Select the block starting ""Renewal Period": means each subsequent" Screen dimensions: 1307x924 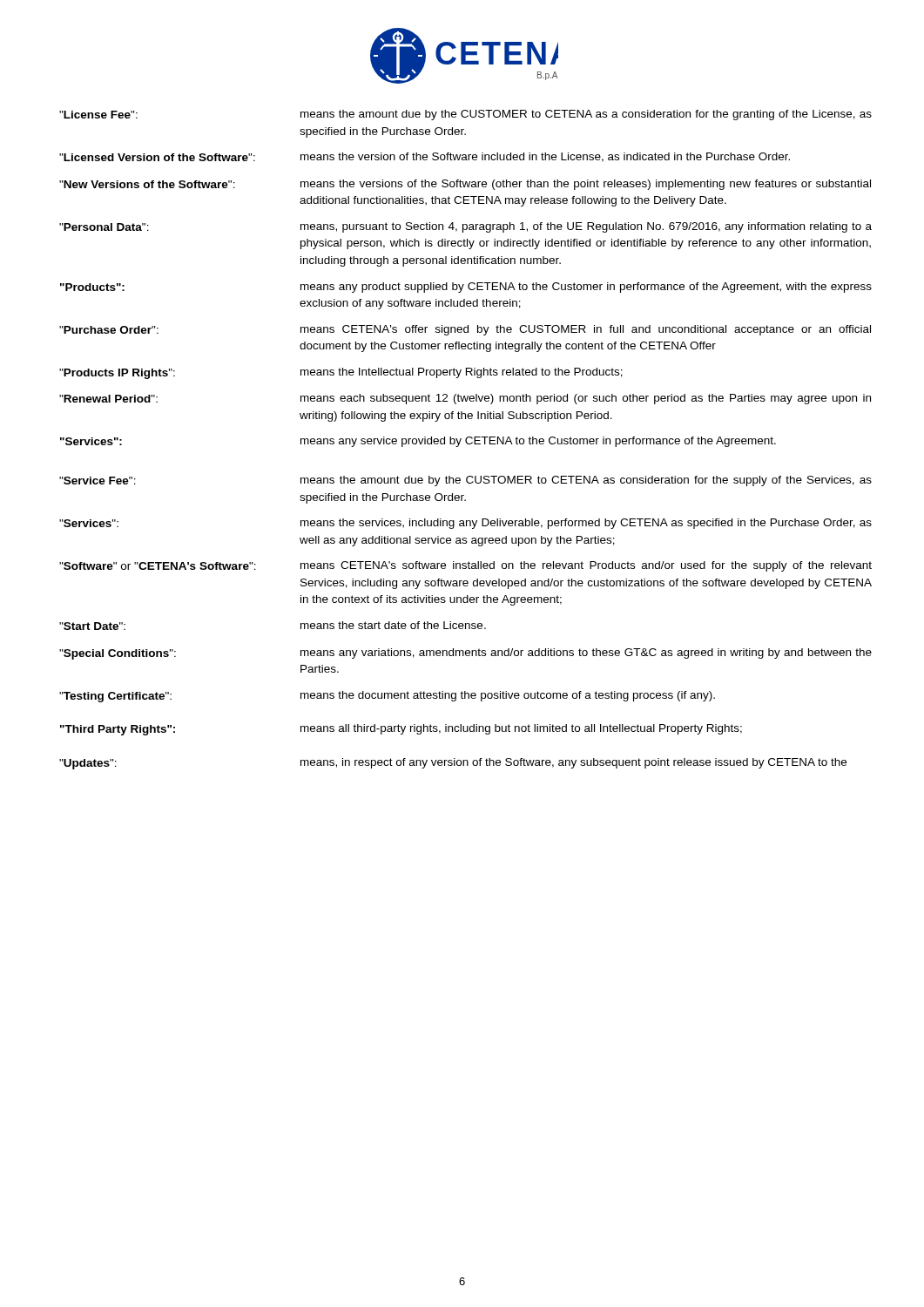click(465, 407)
